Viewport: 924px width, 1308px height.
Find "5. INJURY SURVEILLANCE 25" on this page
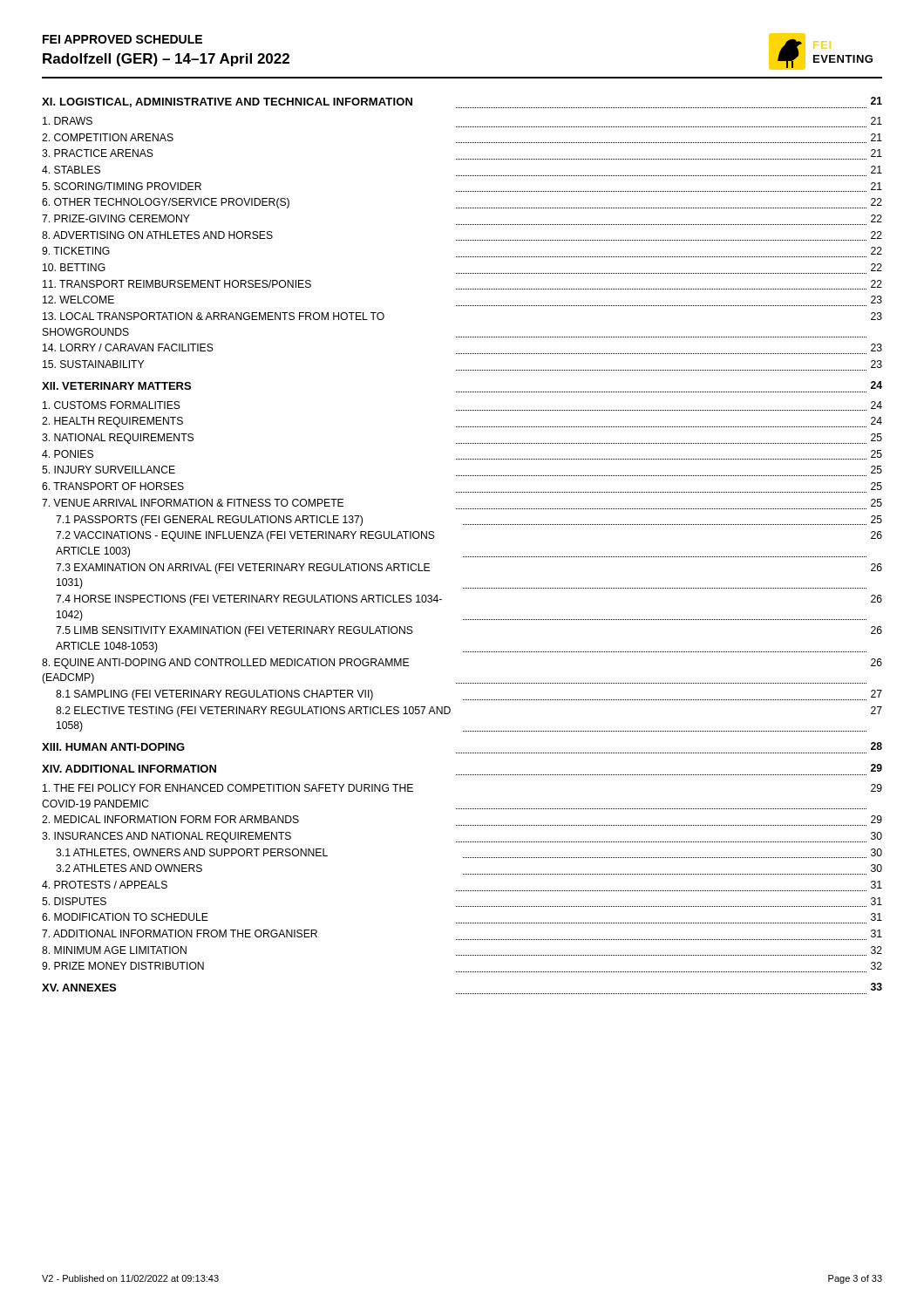(x=462, y=471)
